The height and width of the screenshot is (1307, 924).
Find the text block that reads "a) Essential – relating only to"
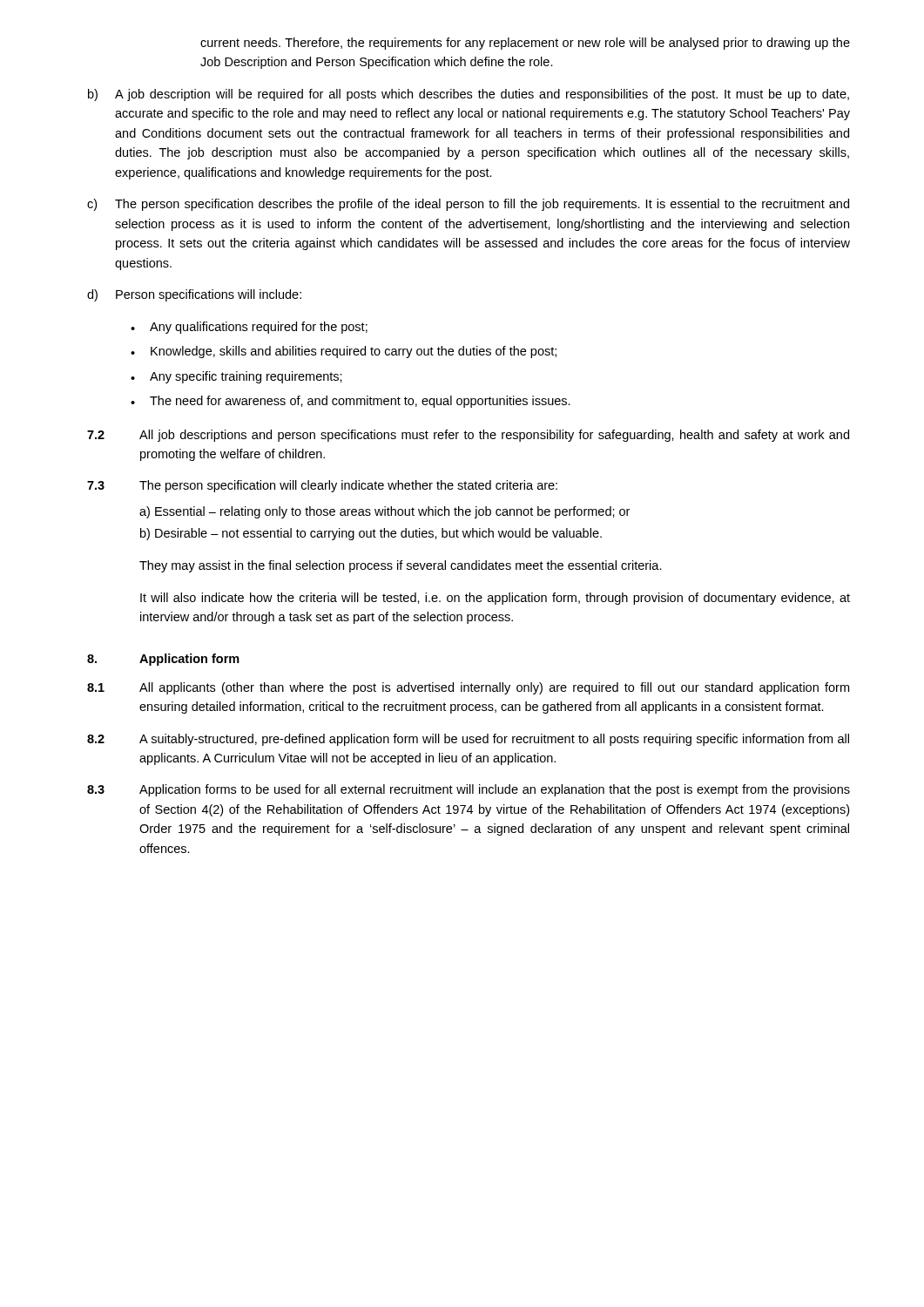pos(385,522)
